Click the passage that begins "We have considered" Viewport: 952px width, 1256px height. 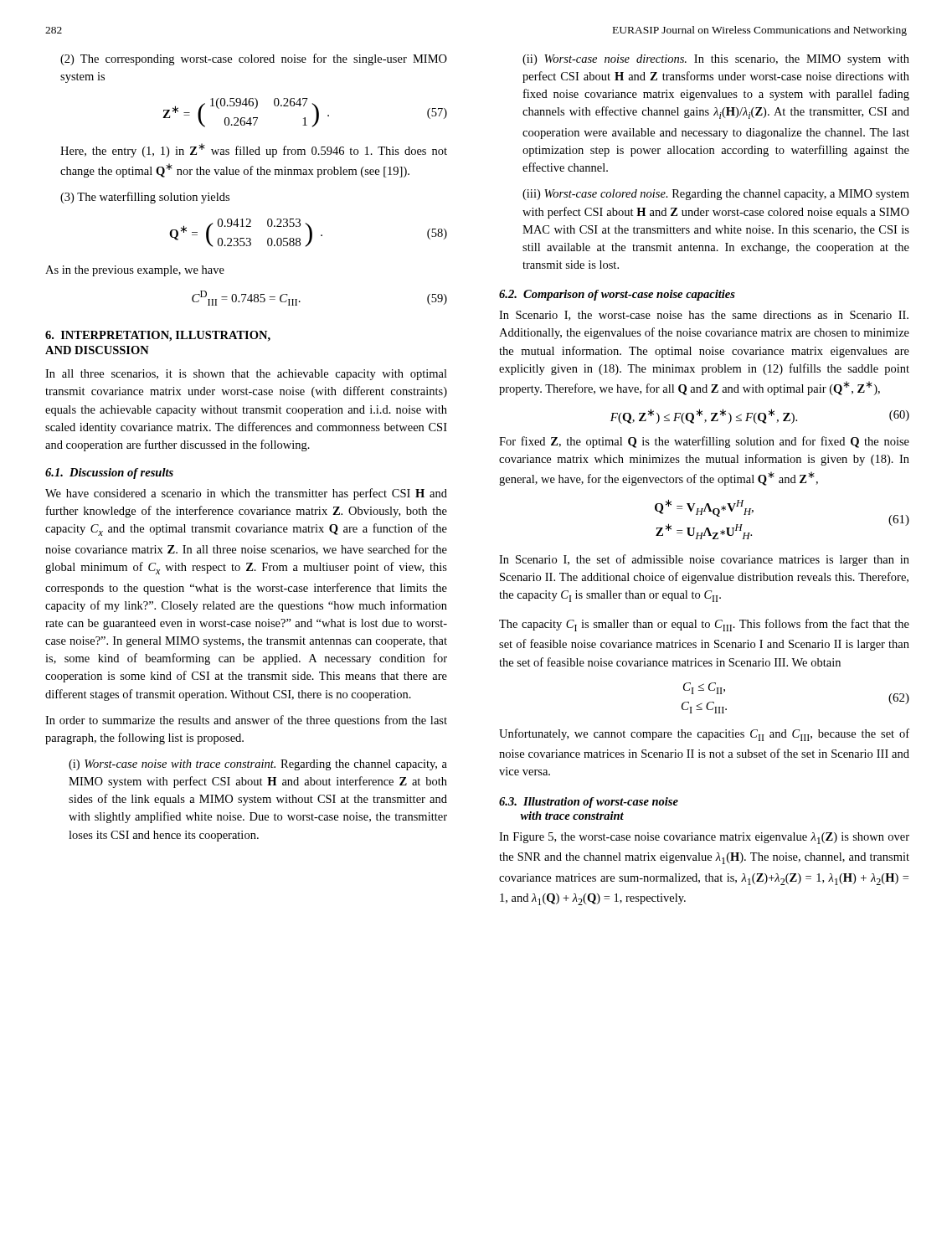tap(246, 594)
